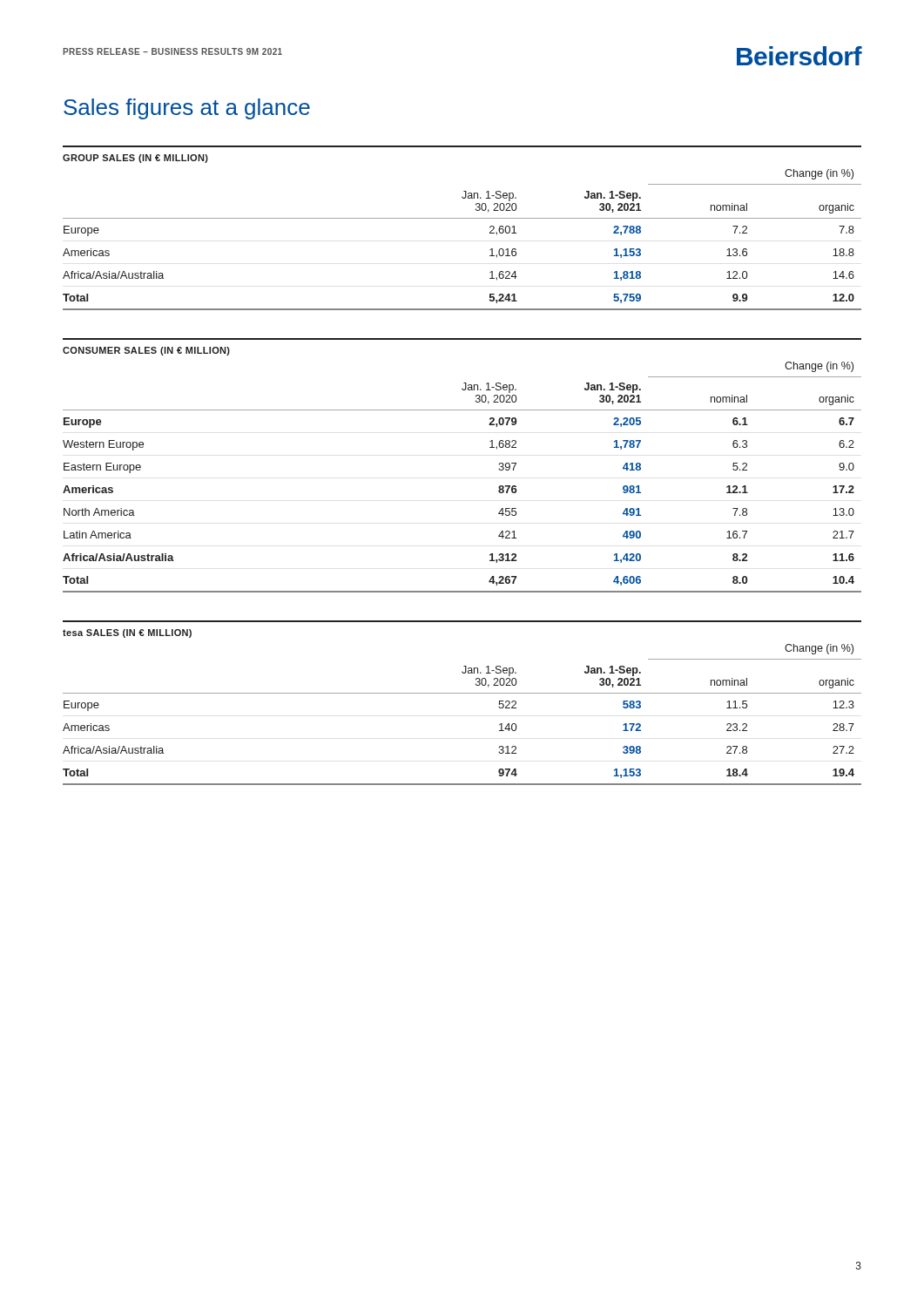Find the section header with the text "GROUP SALES (IN € MILLION)"
The height and width of the screenshot is (1307, 924).
(x=136, y=158)
